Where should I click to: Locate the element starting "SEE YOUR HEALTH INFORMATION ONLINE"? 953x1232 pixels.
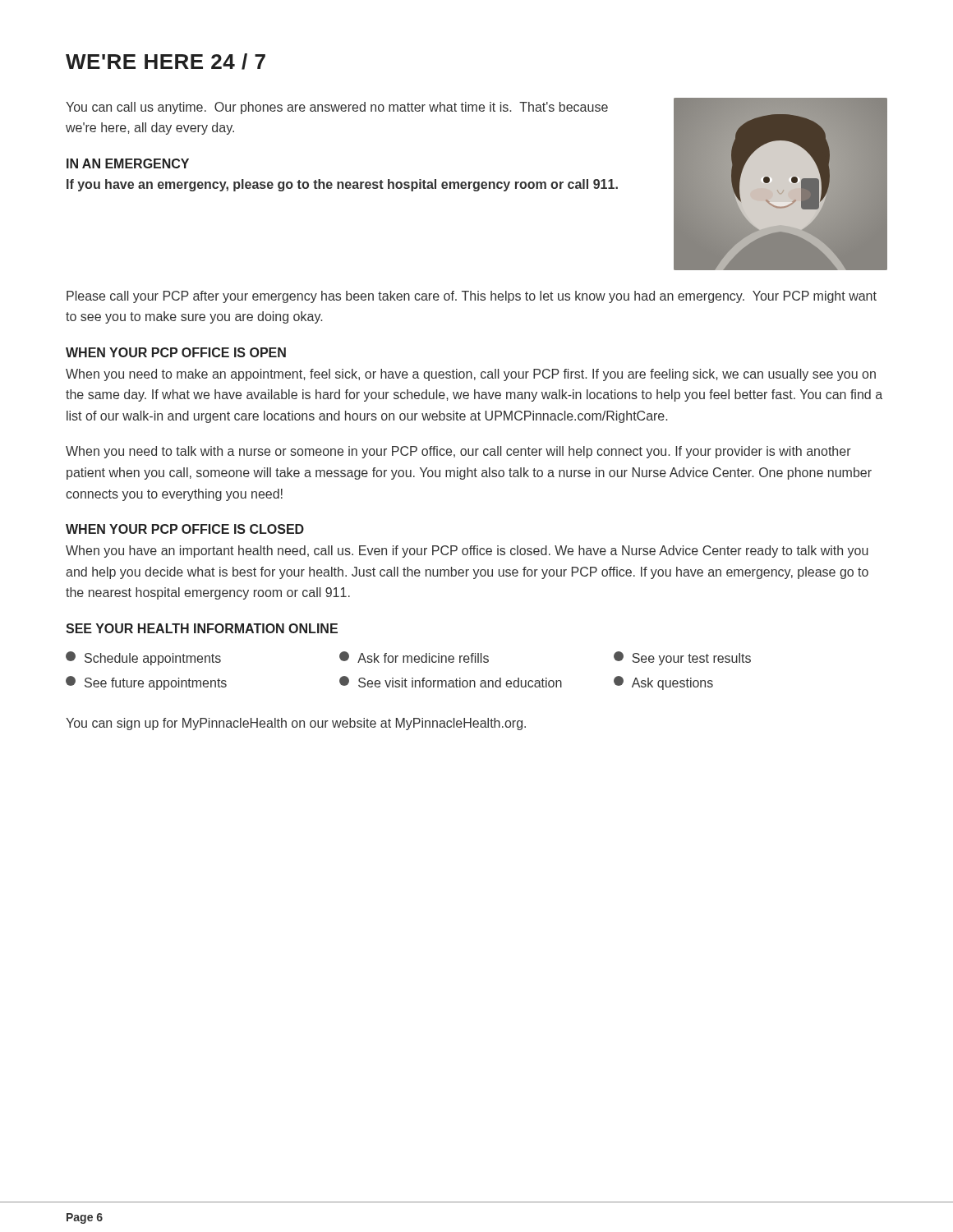point(202,629)
